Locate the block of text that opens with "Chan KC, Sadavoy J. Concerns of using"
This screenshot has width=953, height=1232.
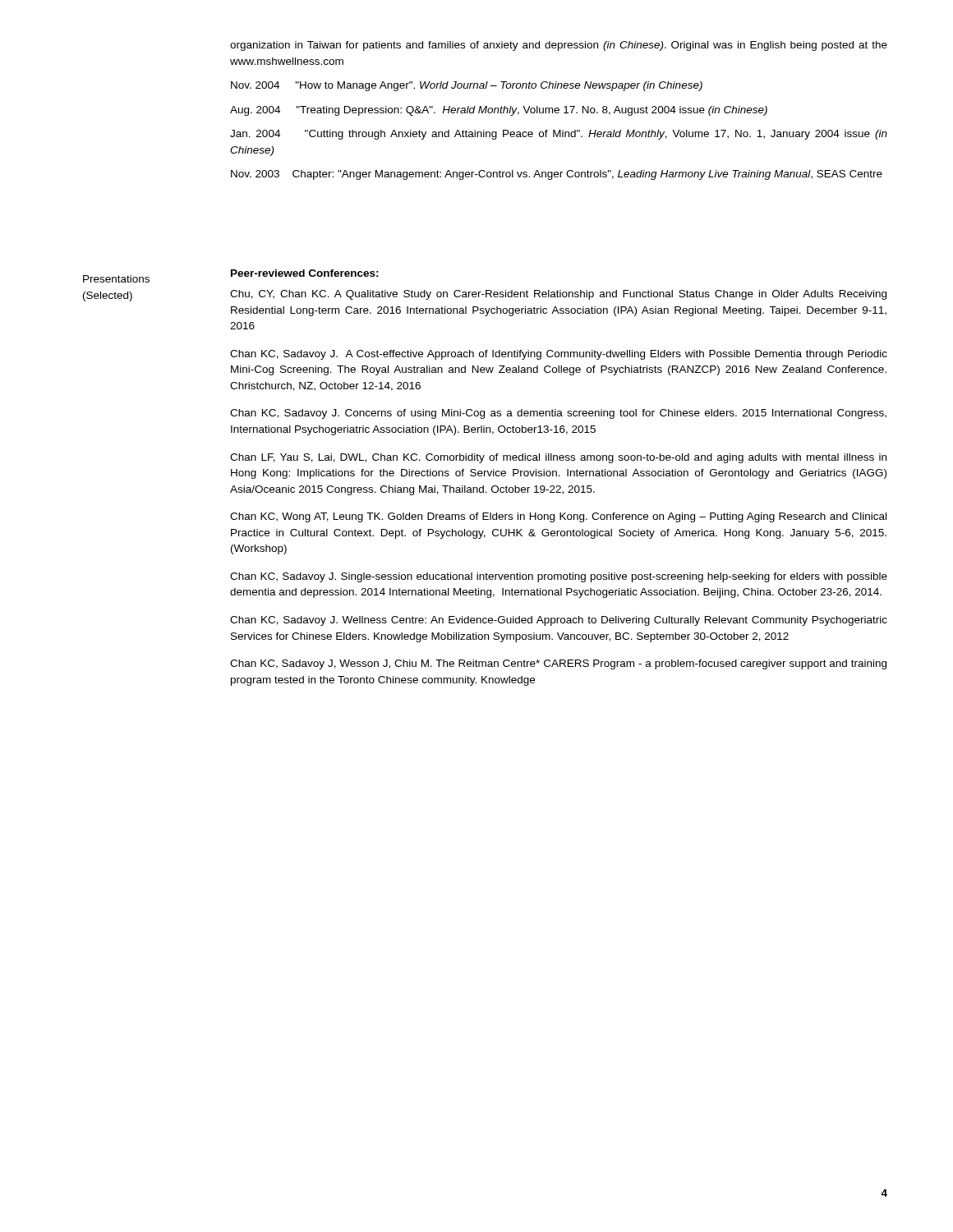click(559, 421)
